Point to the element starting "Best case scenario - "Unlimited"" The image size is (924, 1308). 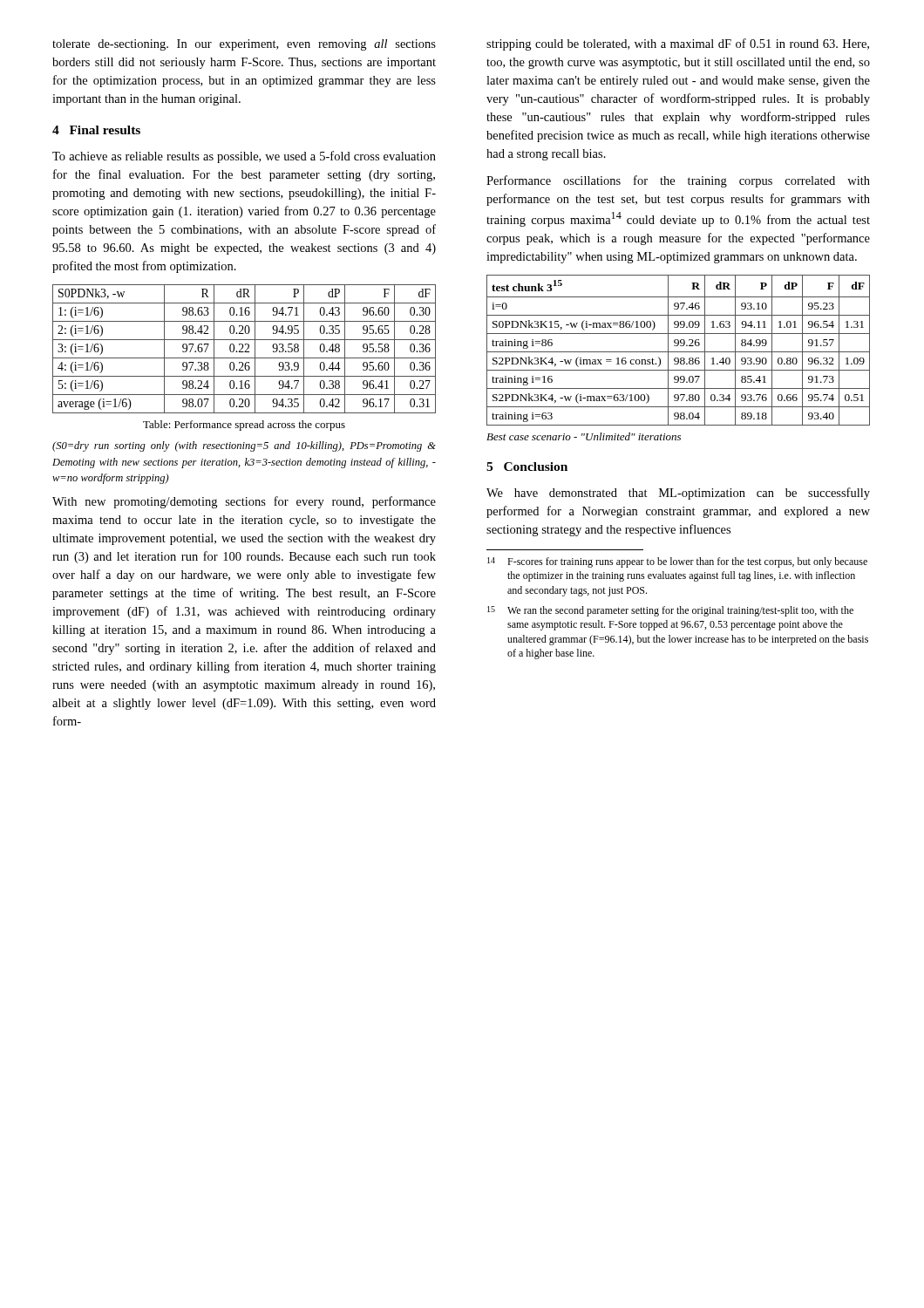[678, 437]
